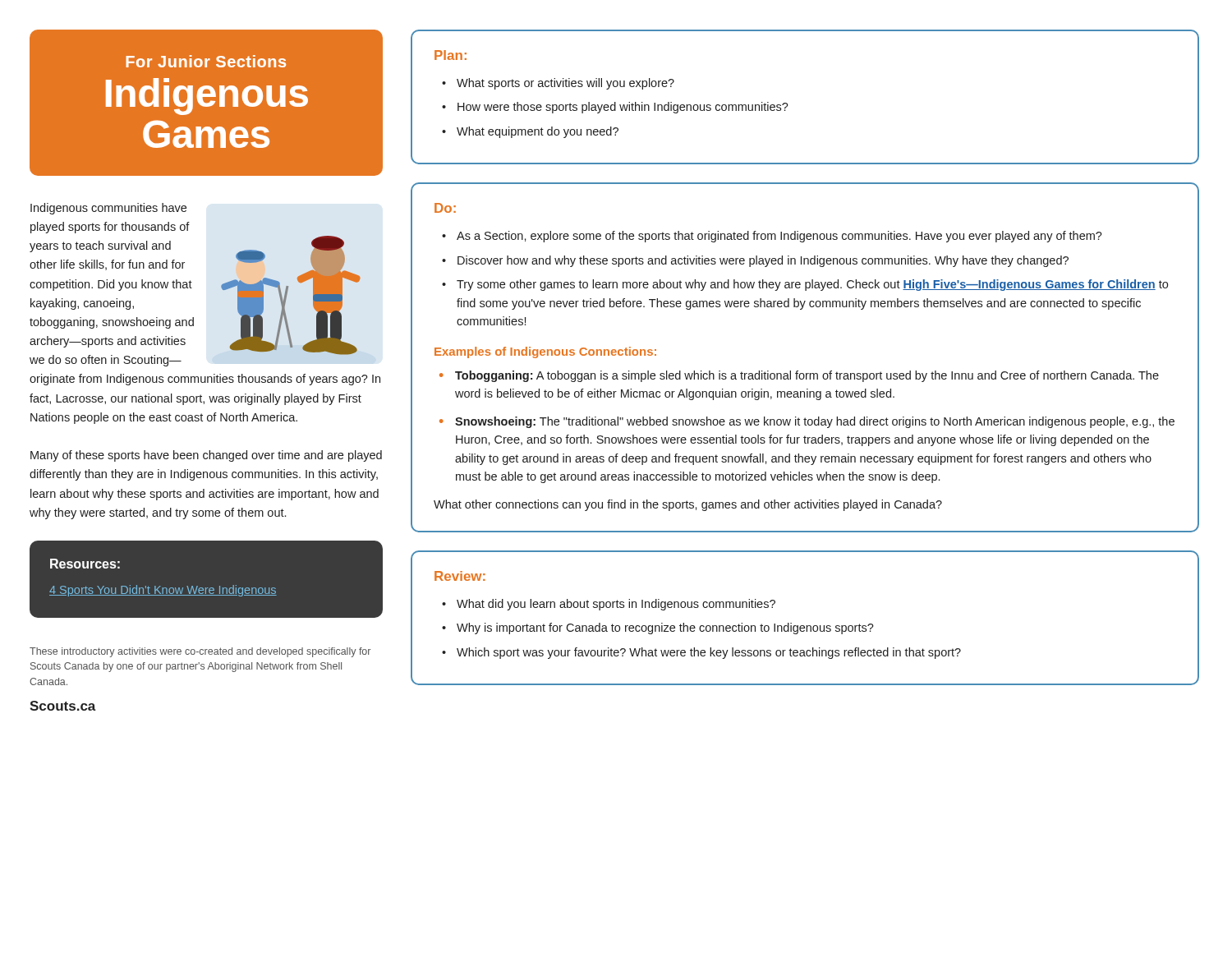Click on the element starting "For Junior Sections Indigenous Games"

coord(206,104)
